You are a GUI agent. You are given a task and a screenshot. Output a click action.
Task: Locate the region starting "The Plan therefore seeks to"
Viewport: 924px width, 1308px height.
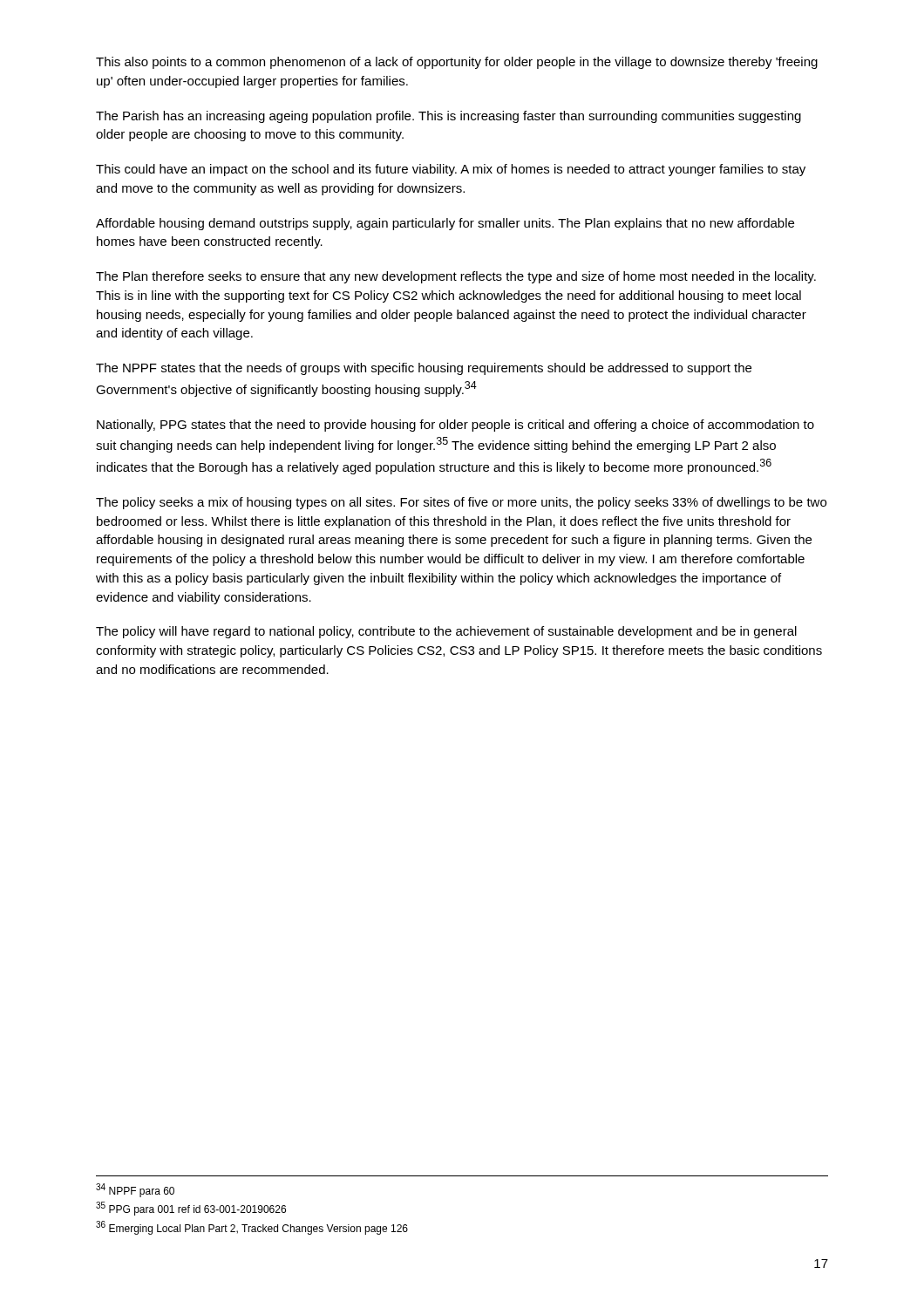pos(456,304)
